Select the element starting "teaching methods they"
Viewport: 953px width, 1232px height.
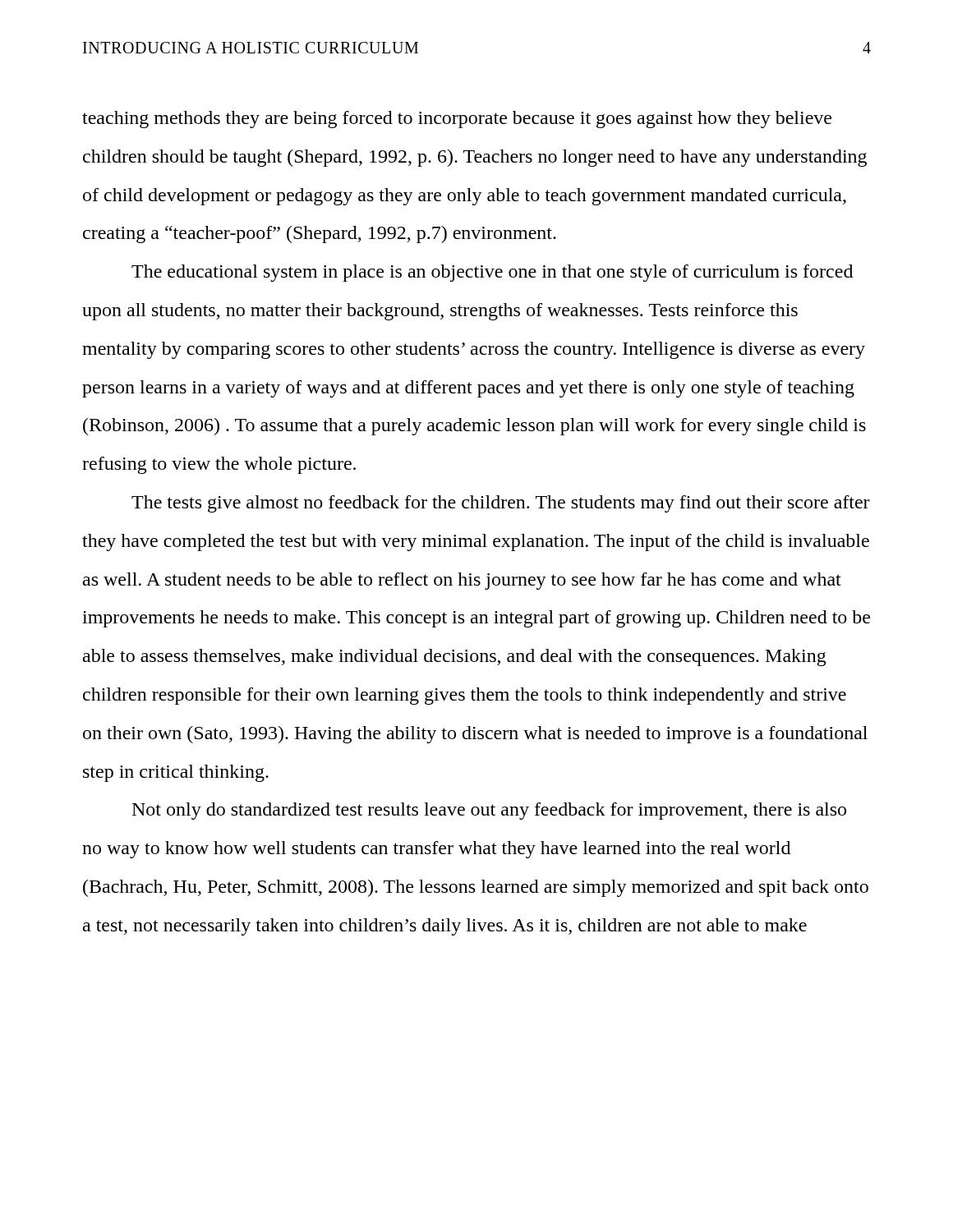tap(457, 120)
